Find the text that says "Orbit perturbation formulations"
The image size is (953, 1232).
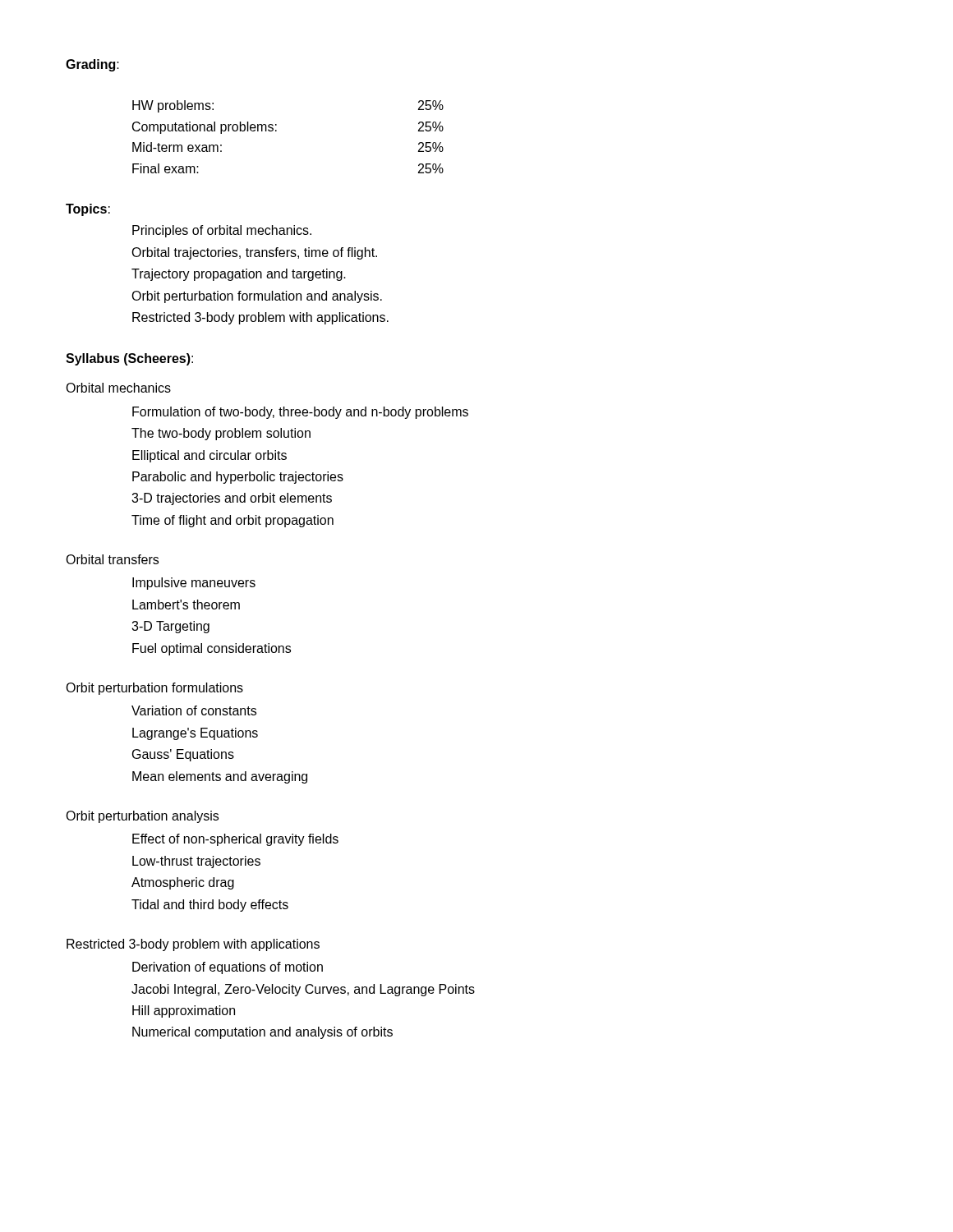[x=155, y=688]
